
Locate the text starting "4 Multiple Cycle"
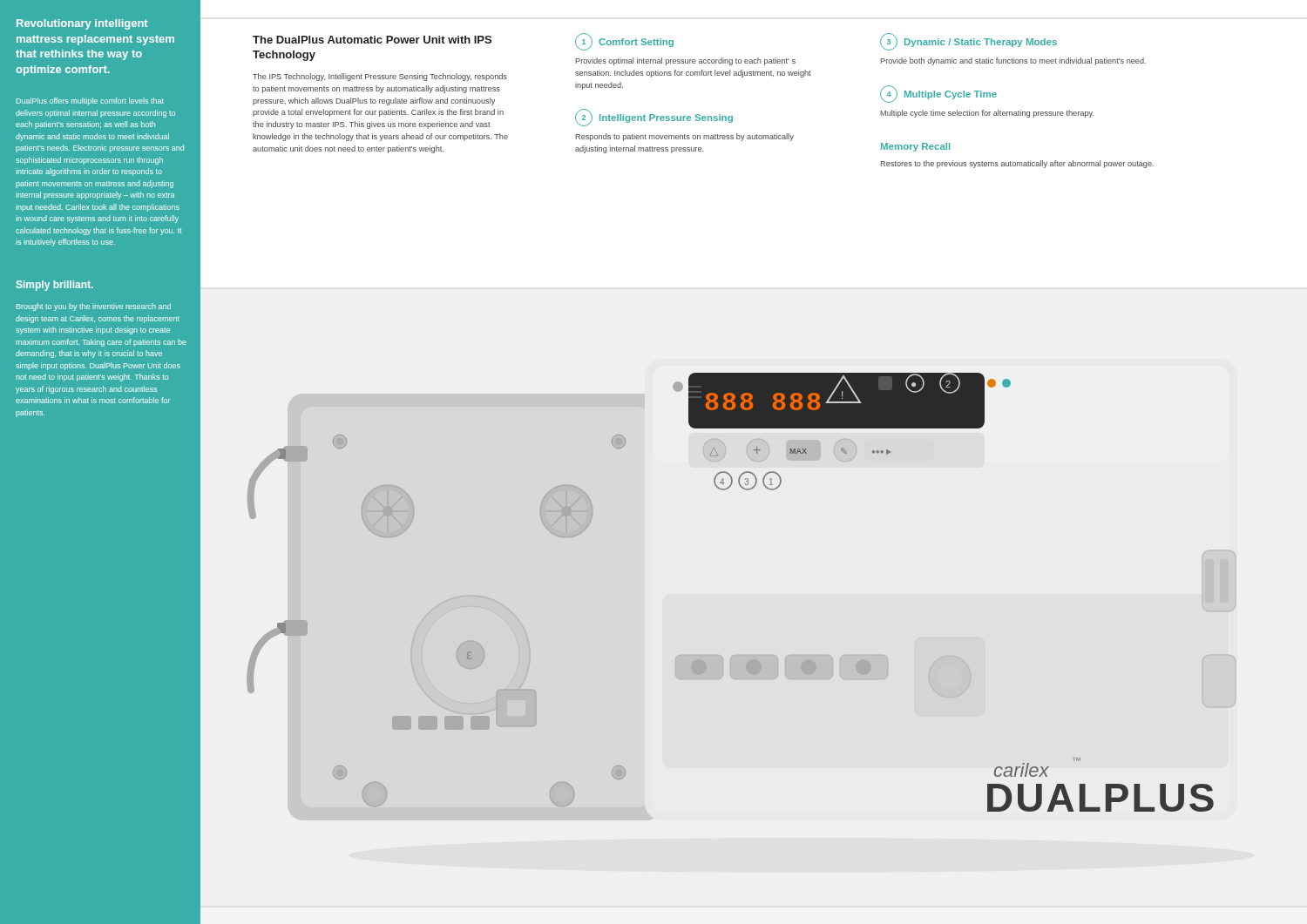[938, 94]
